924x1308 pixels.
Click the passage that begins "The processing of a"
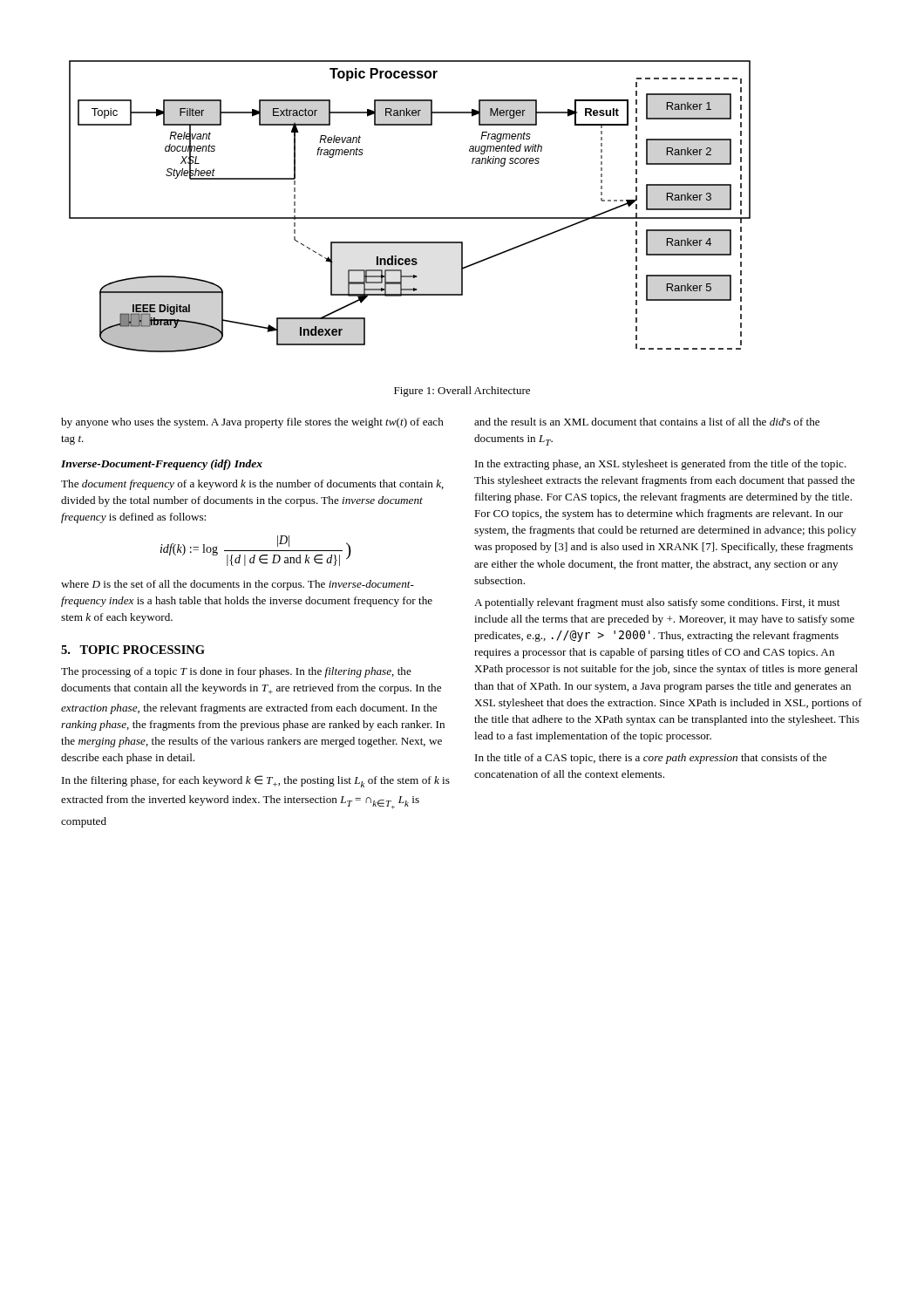pyautogui.click(x=255, y=746)
